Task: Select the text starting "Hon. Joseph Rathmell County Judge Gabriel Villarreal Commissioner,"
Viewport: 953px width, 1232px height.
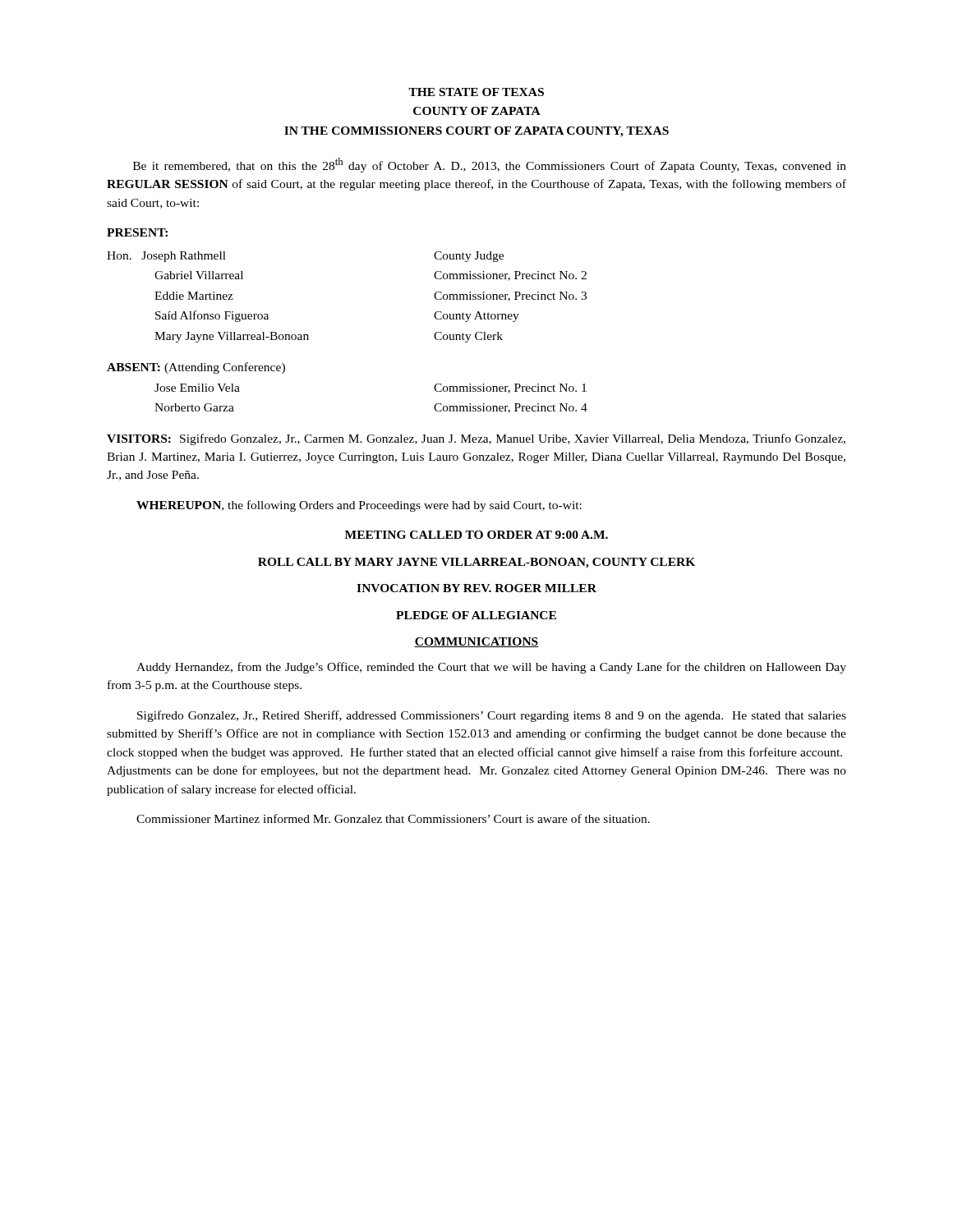Action: (476, 296)
